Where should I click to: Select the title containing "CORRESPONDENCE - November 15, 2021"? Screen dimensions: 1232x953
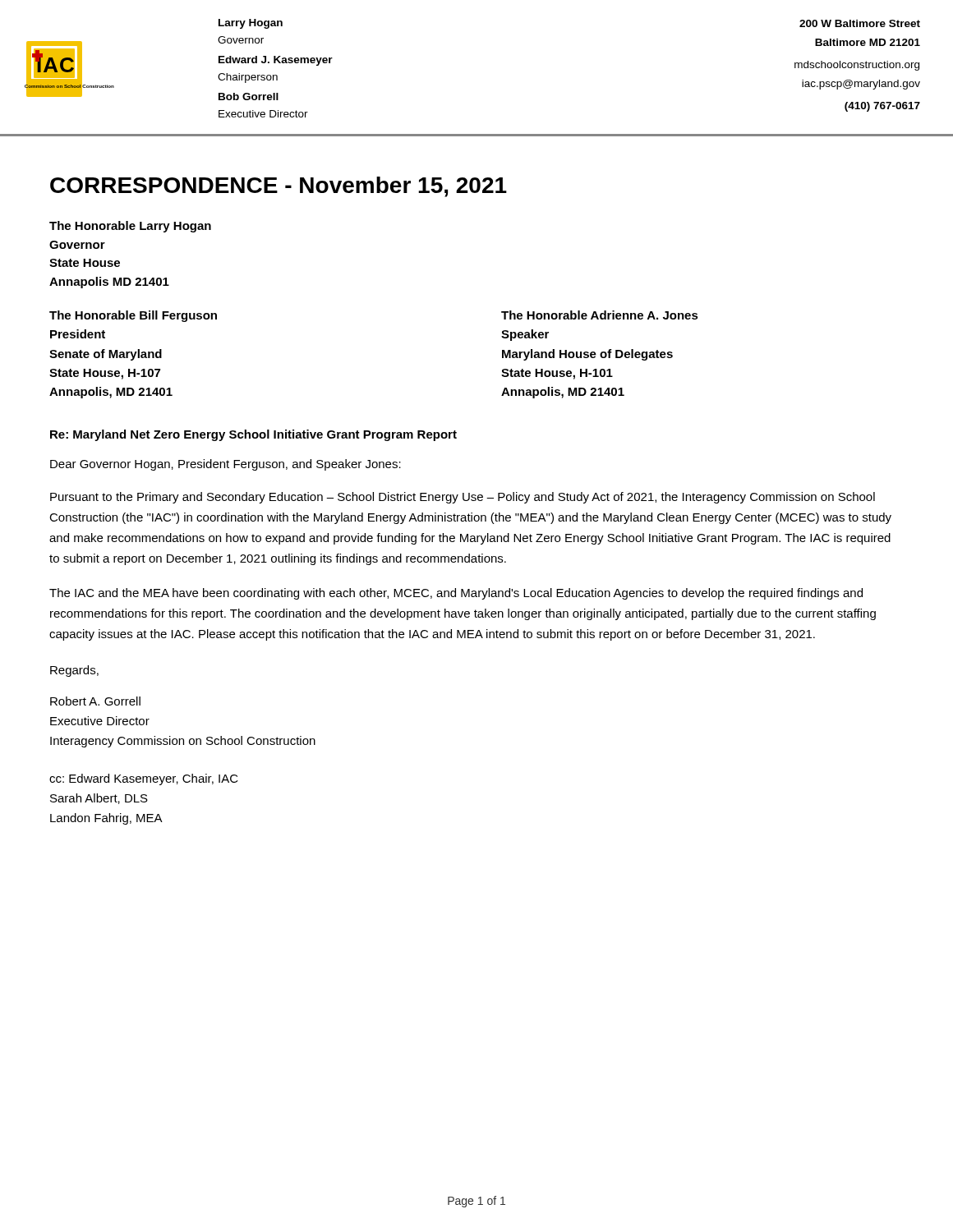click(278, 185)
